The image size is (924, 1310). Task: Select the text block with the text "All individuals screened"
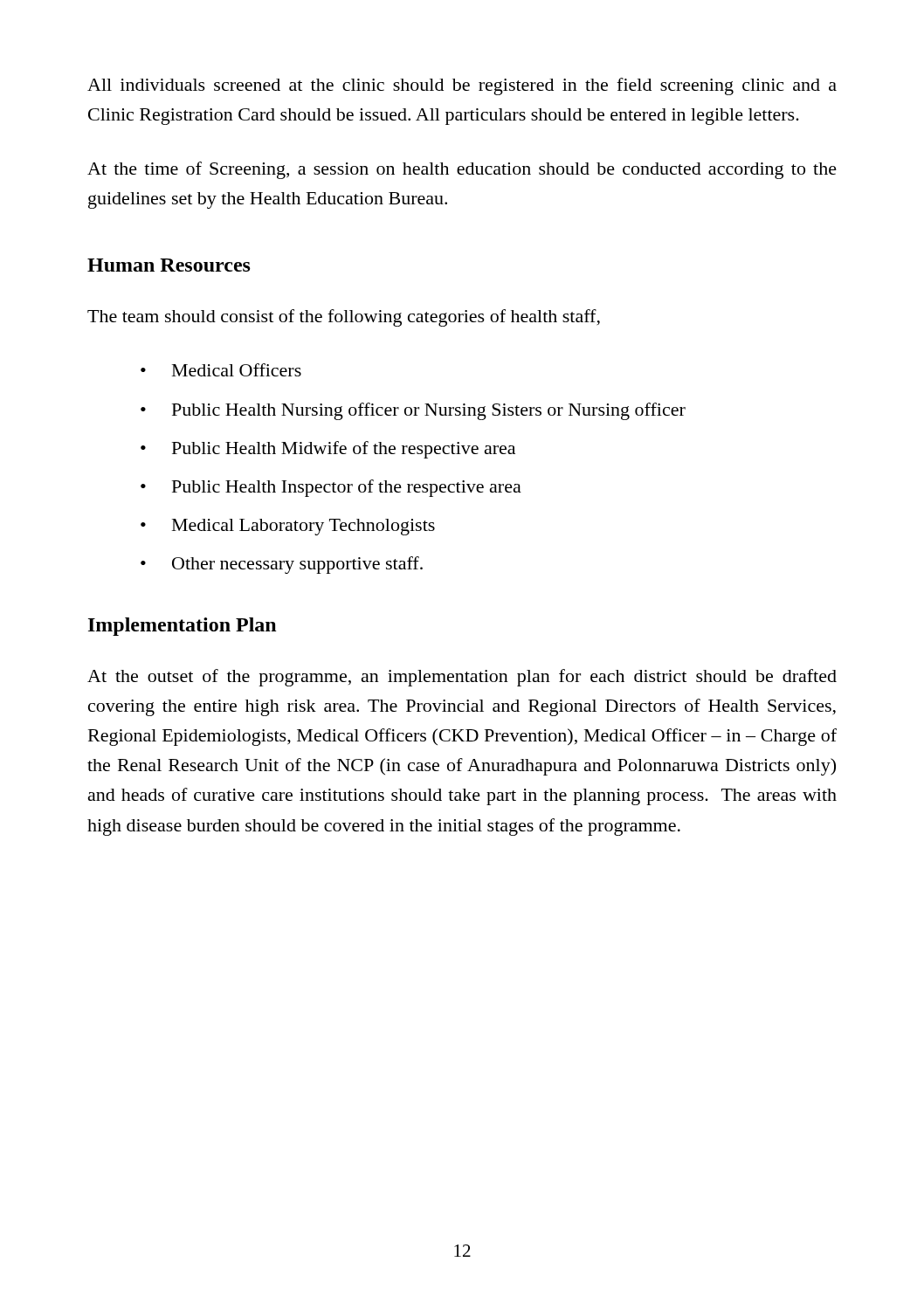(462, 99)
